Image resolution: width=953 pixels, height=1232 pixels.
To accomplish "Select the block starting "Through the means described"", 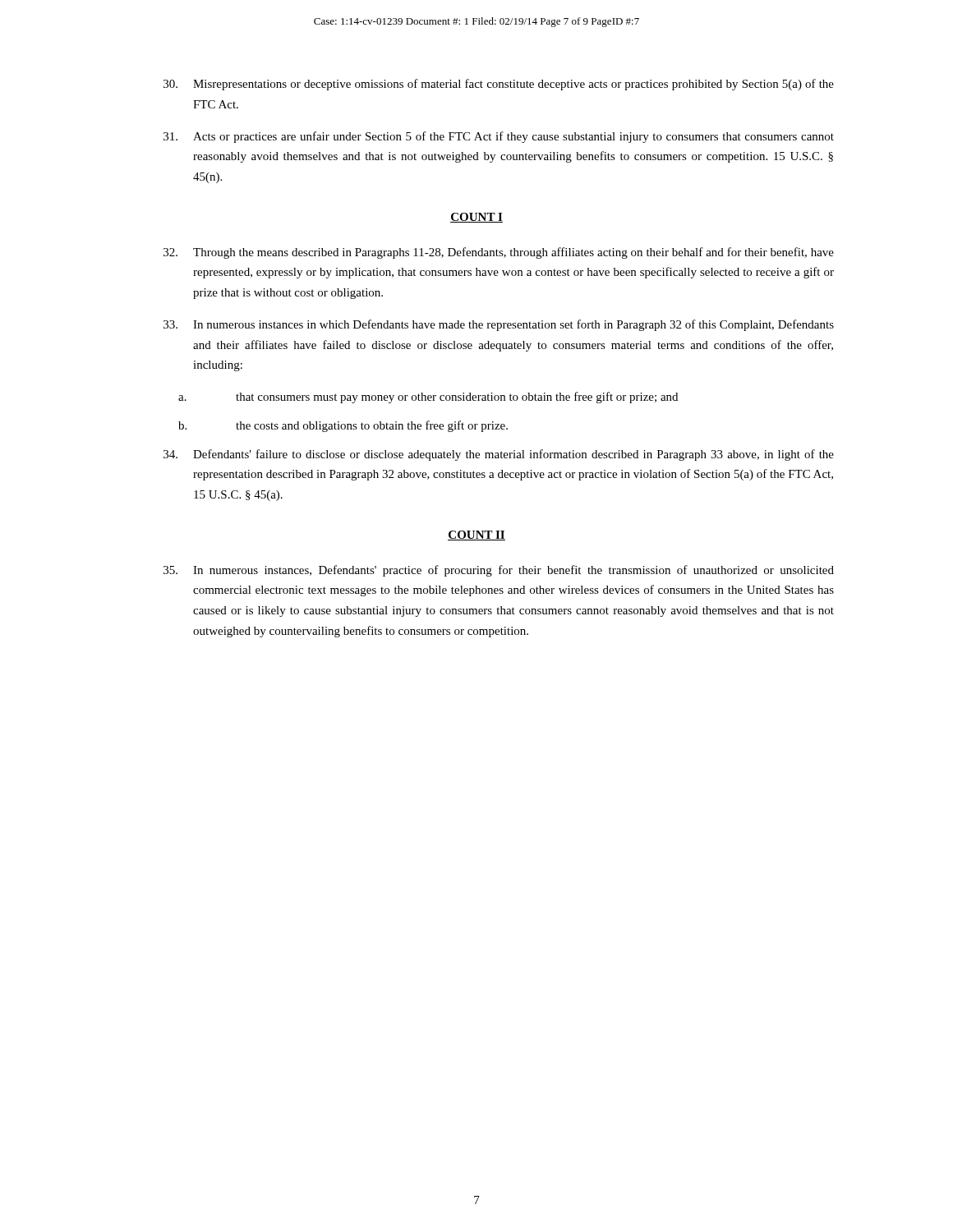I will click(476, 272).
